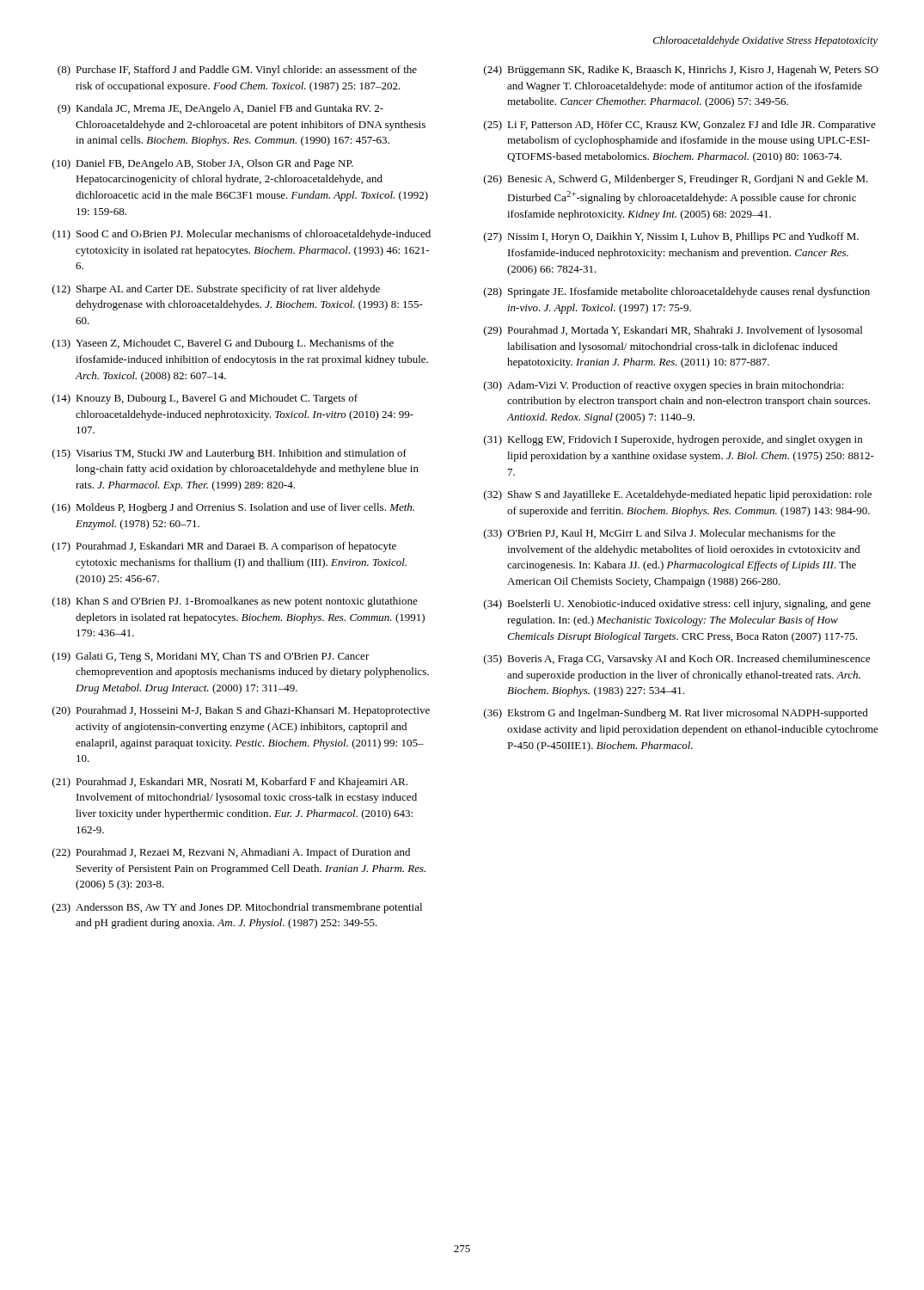Locate the block of text that opens with "(27) Nissim I, Horyn O, Daikhin Y,"
This screenshot has width=924, height=1290.
pyautogui.click(x=679, y=253)
